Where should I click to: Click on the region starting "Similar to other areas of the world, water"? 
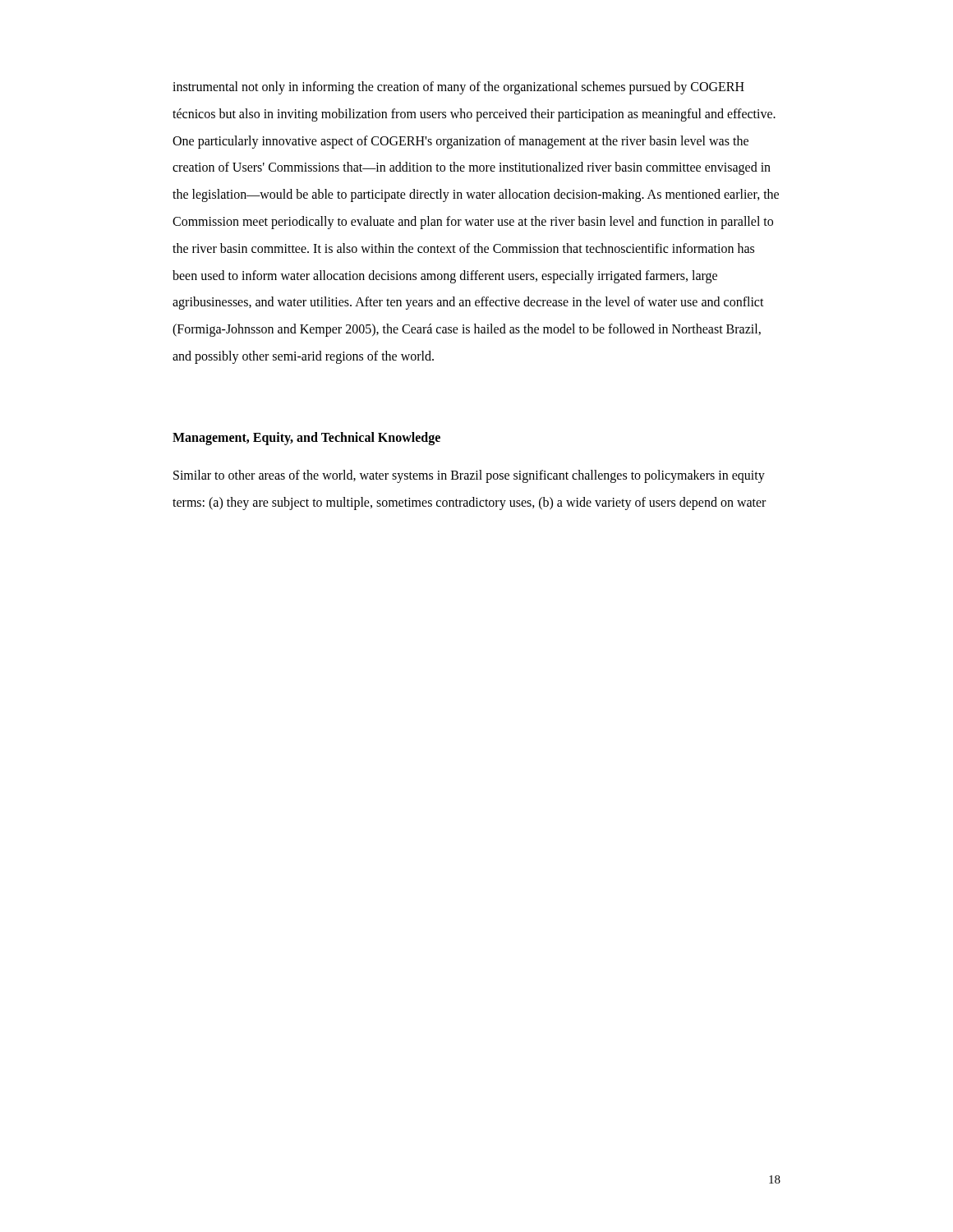(476, 489)
